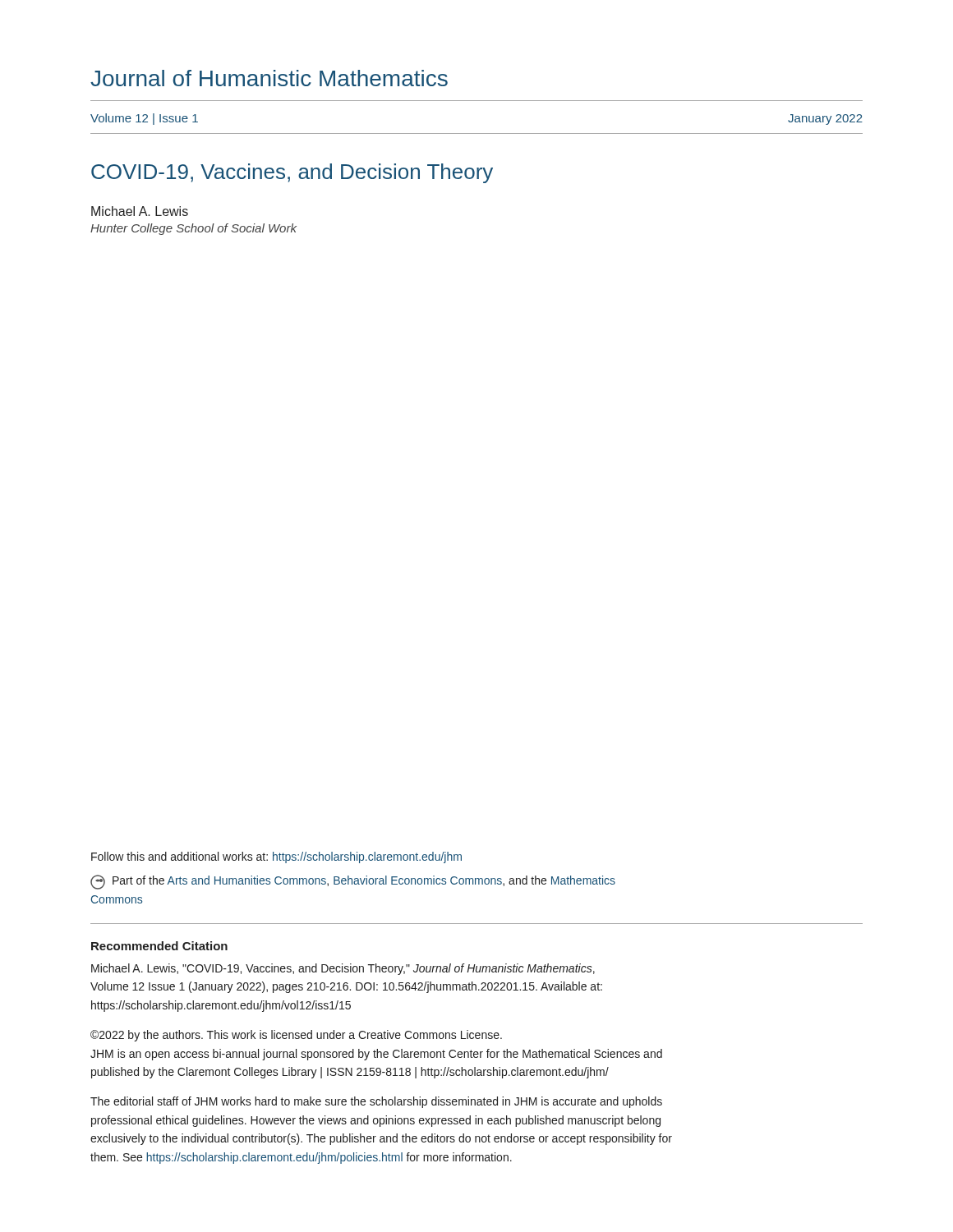Viewport: 953px width, 1232px height.
Task: Locate the text block that says "Follow this and additional works at:"
Action: (276, 857)
